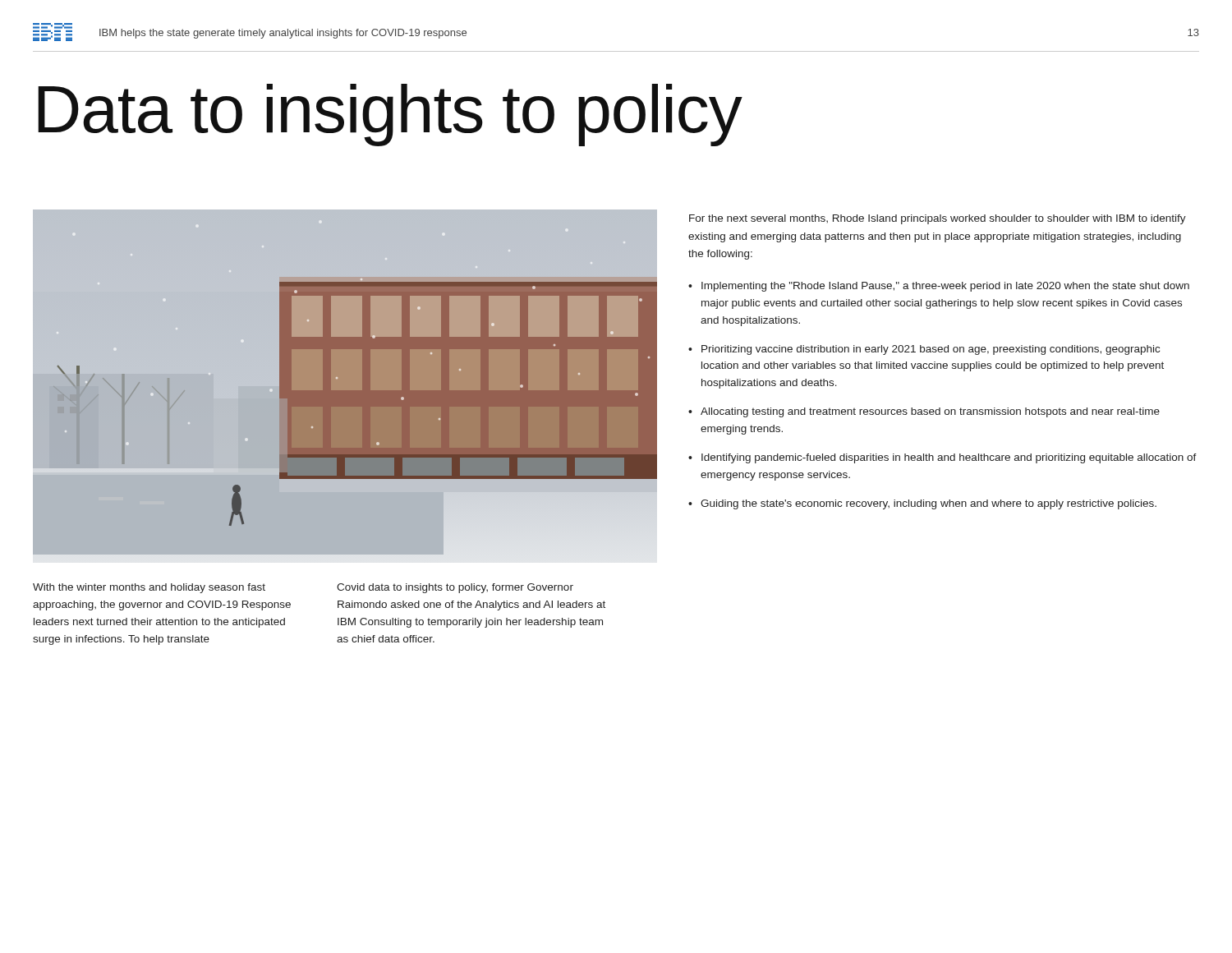1232x953 pixels.
Task: Locate the element starting "Identifying pandemic-fueled disparities in"
Action: pos(948,466)
